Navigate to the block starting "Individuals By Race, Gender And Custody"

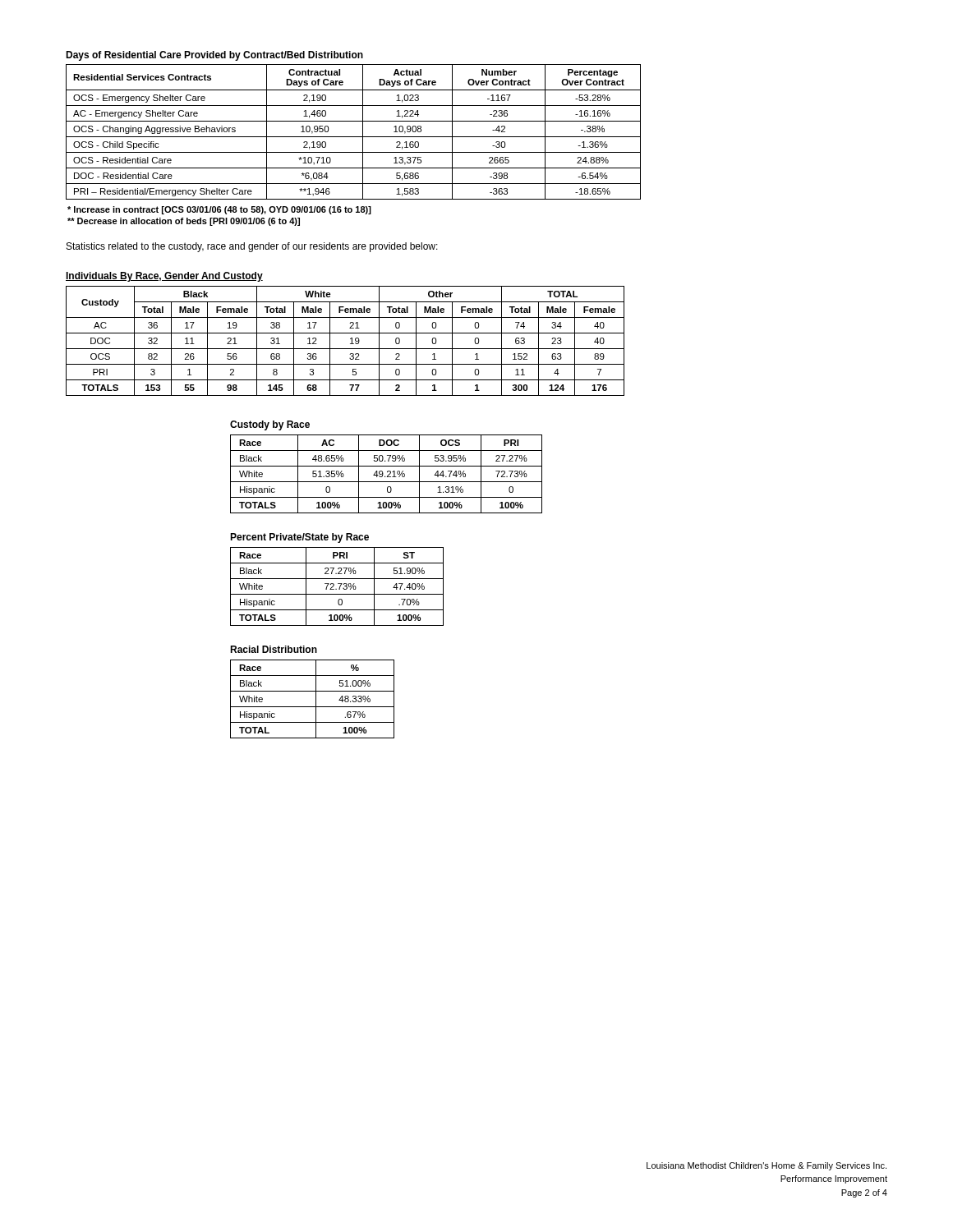point(164,276)
